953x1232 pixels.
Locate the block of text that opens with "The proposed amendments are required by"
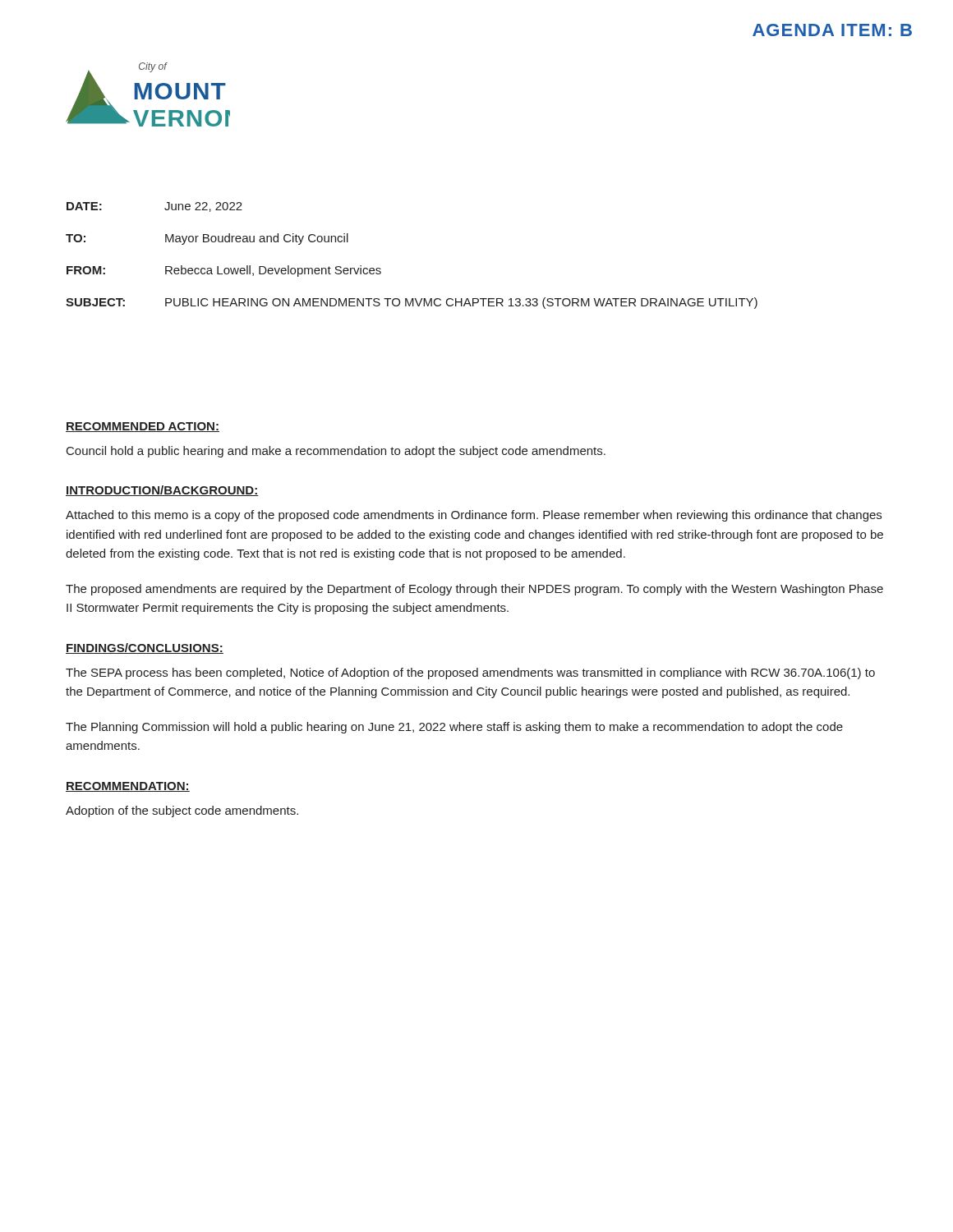475,598
